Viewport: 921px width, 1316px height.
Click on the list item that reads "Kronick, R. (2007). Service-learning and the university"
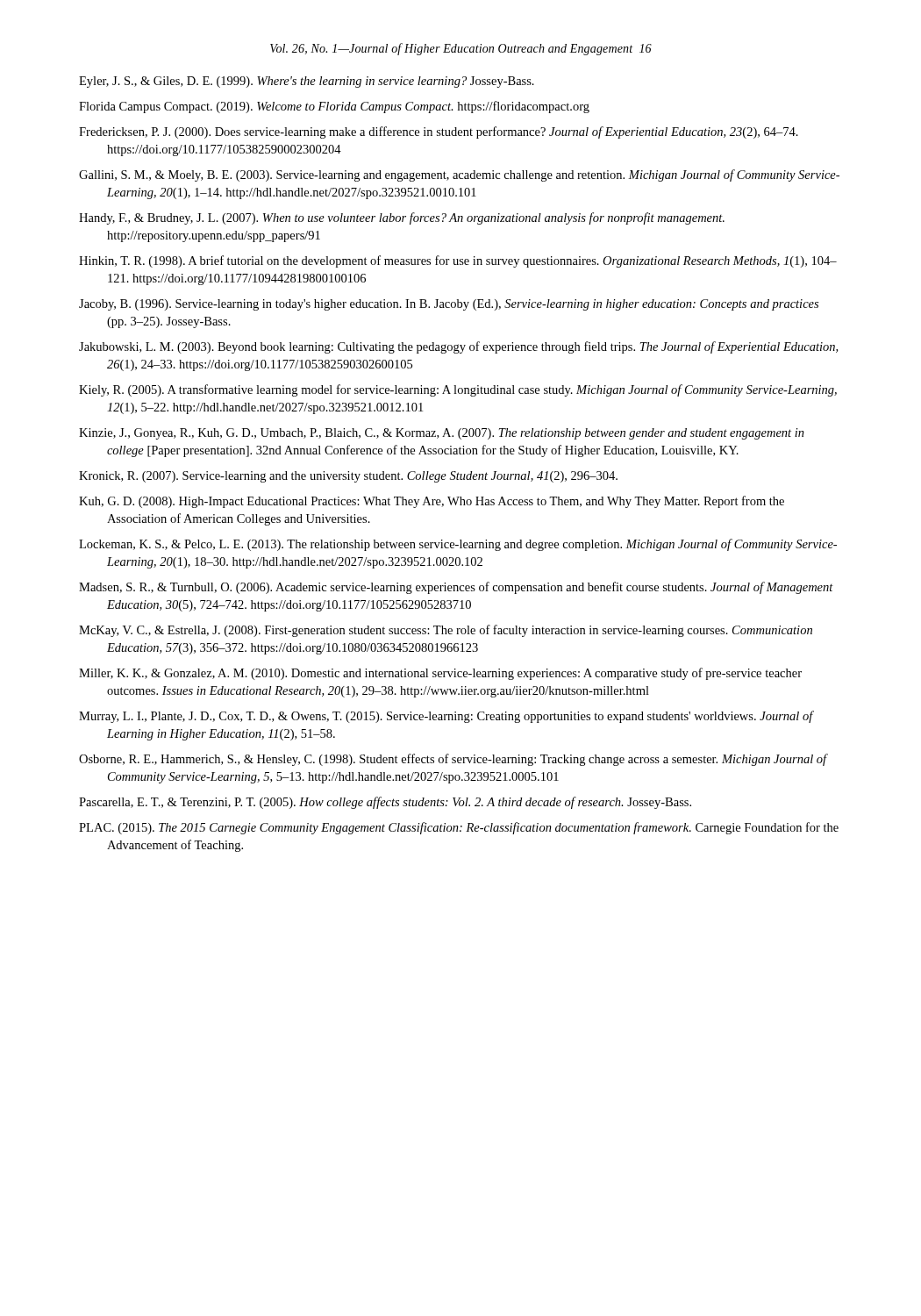[349, 476]
